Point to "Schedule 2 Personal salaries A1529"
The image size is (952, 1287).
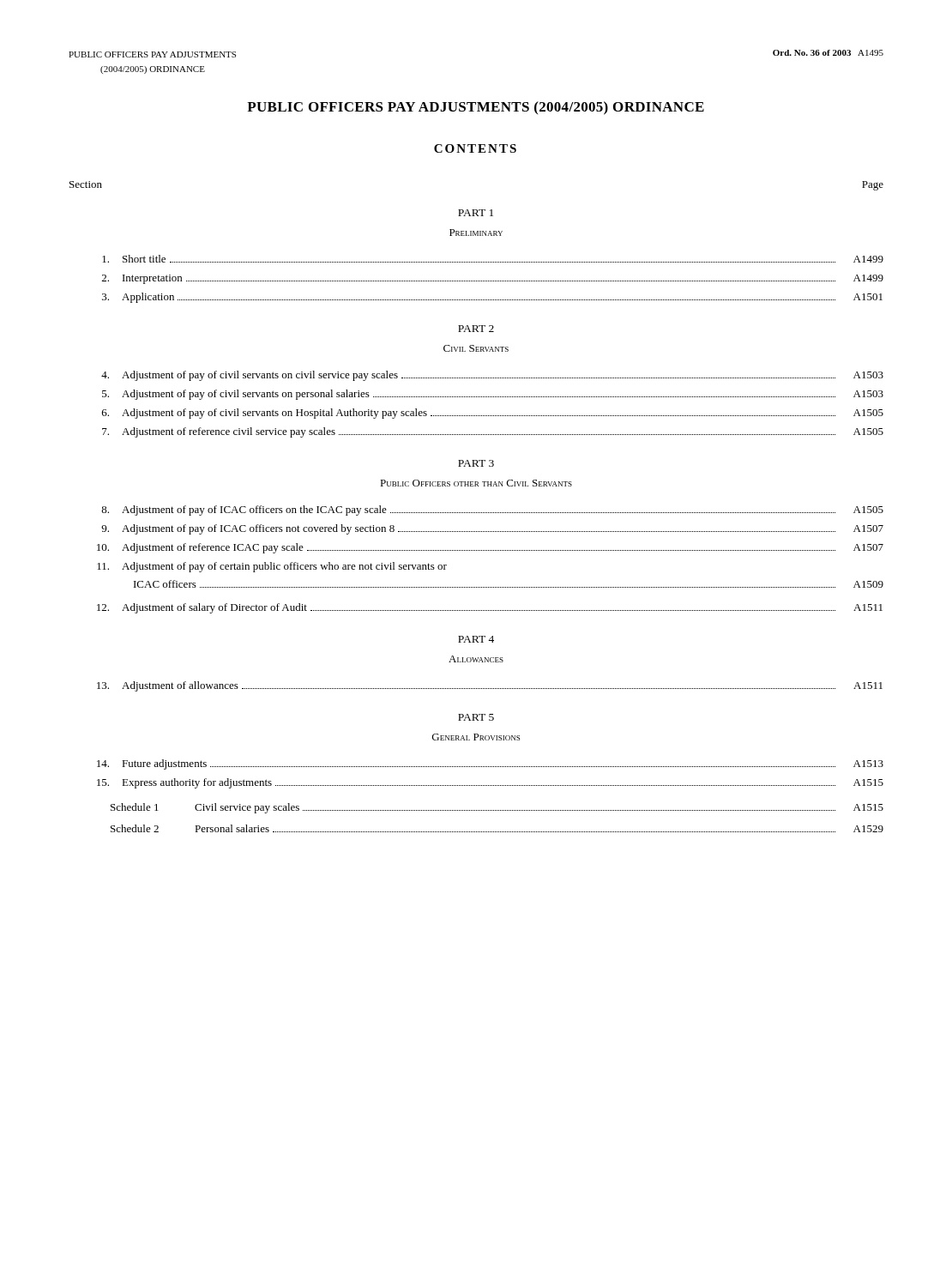pyautogui.click(x=497, y=829)
